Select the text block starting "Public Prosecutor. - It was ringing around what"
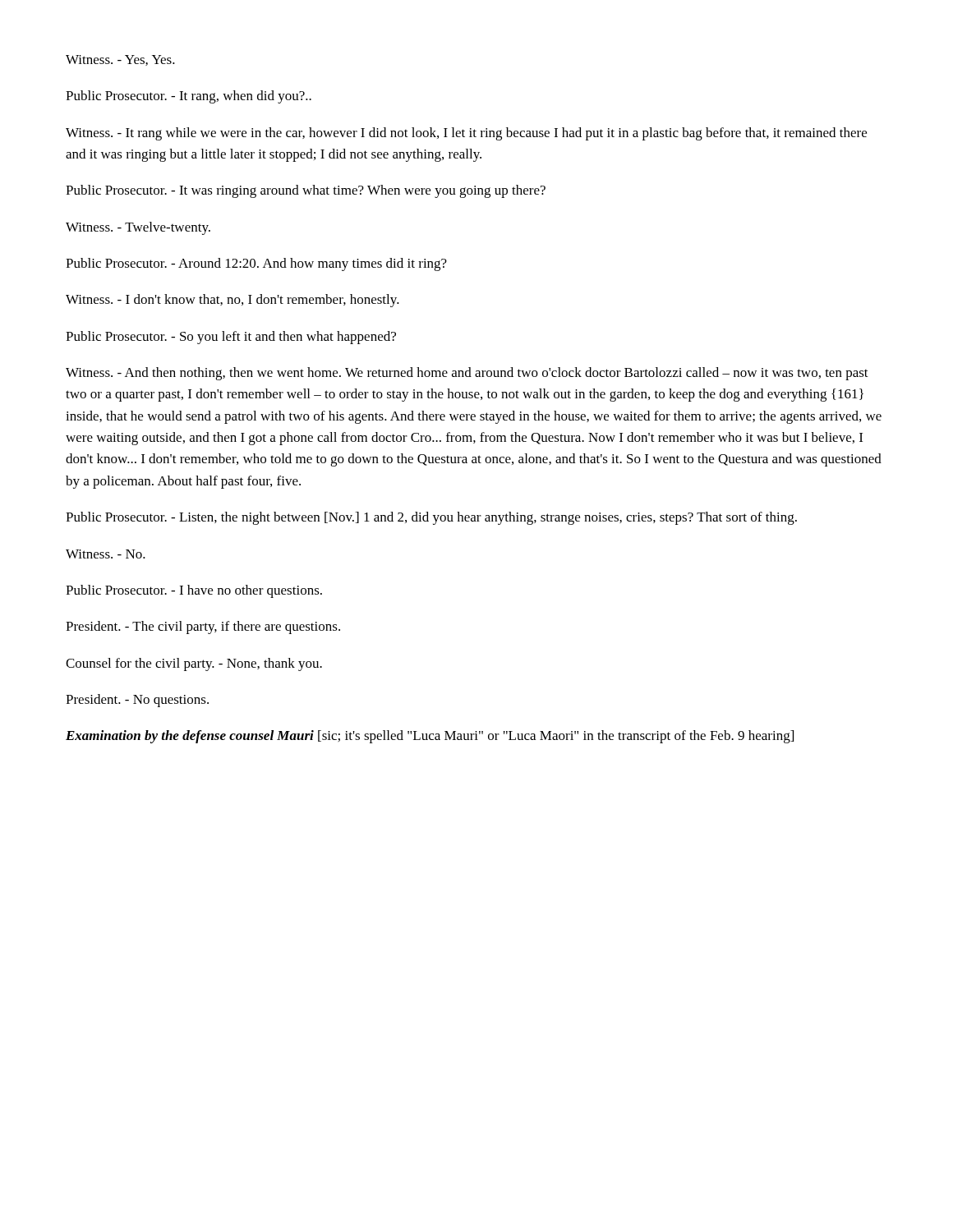This screenshot has height=1232, width=953. click(306, 190)
